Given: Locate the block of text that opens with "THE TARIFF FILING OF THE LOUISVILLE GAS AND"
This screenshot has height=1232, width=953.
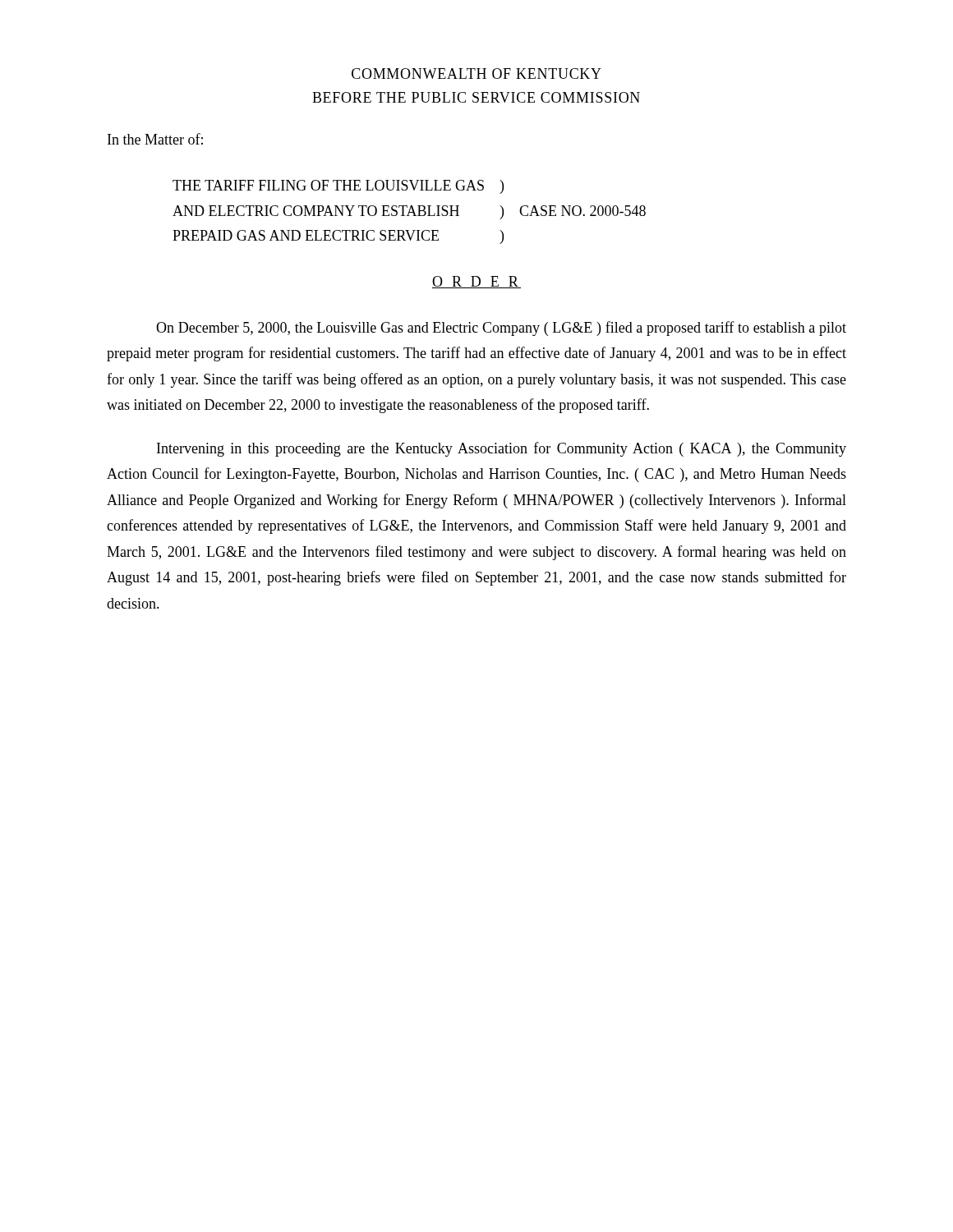Looking at the screenshot, I should [329, 211].
